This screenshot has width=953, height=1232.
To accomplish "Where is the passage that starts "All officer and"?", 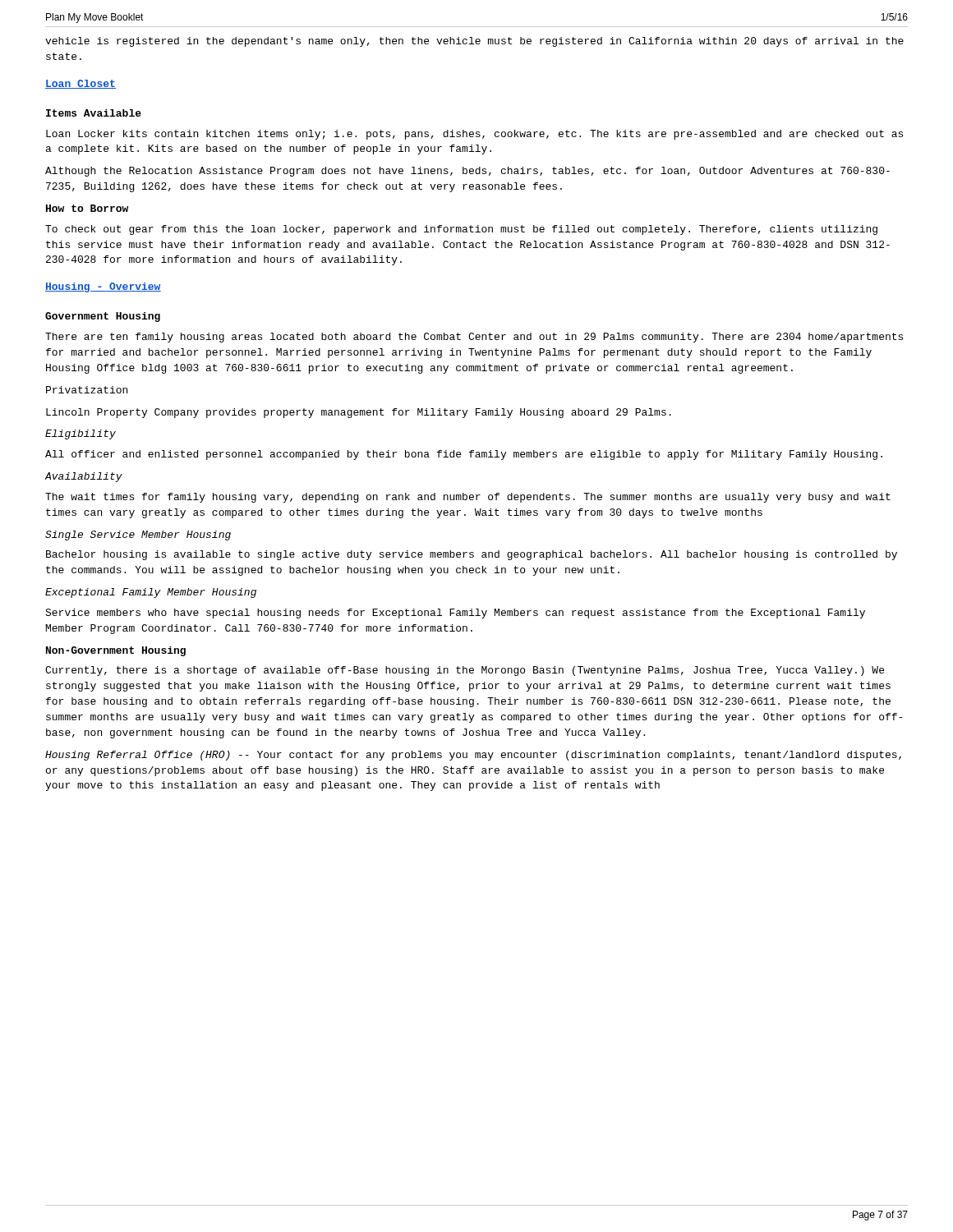I will pyautogui.click(x=476, y=456).
